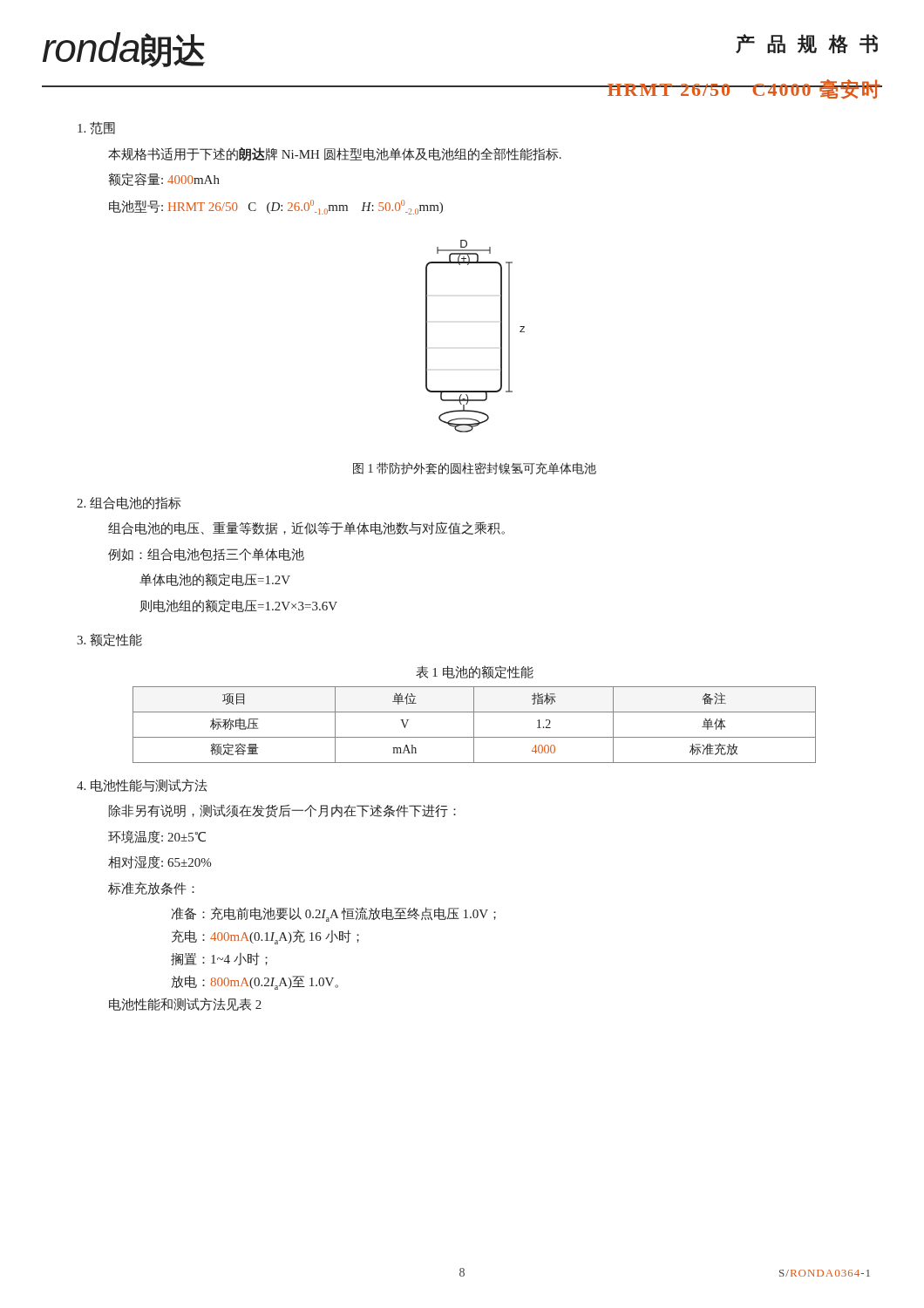This screenshot has height=1308, width=924.
Task: Click on the engineering diagram
Action: point(474,343)
